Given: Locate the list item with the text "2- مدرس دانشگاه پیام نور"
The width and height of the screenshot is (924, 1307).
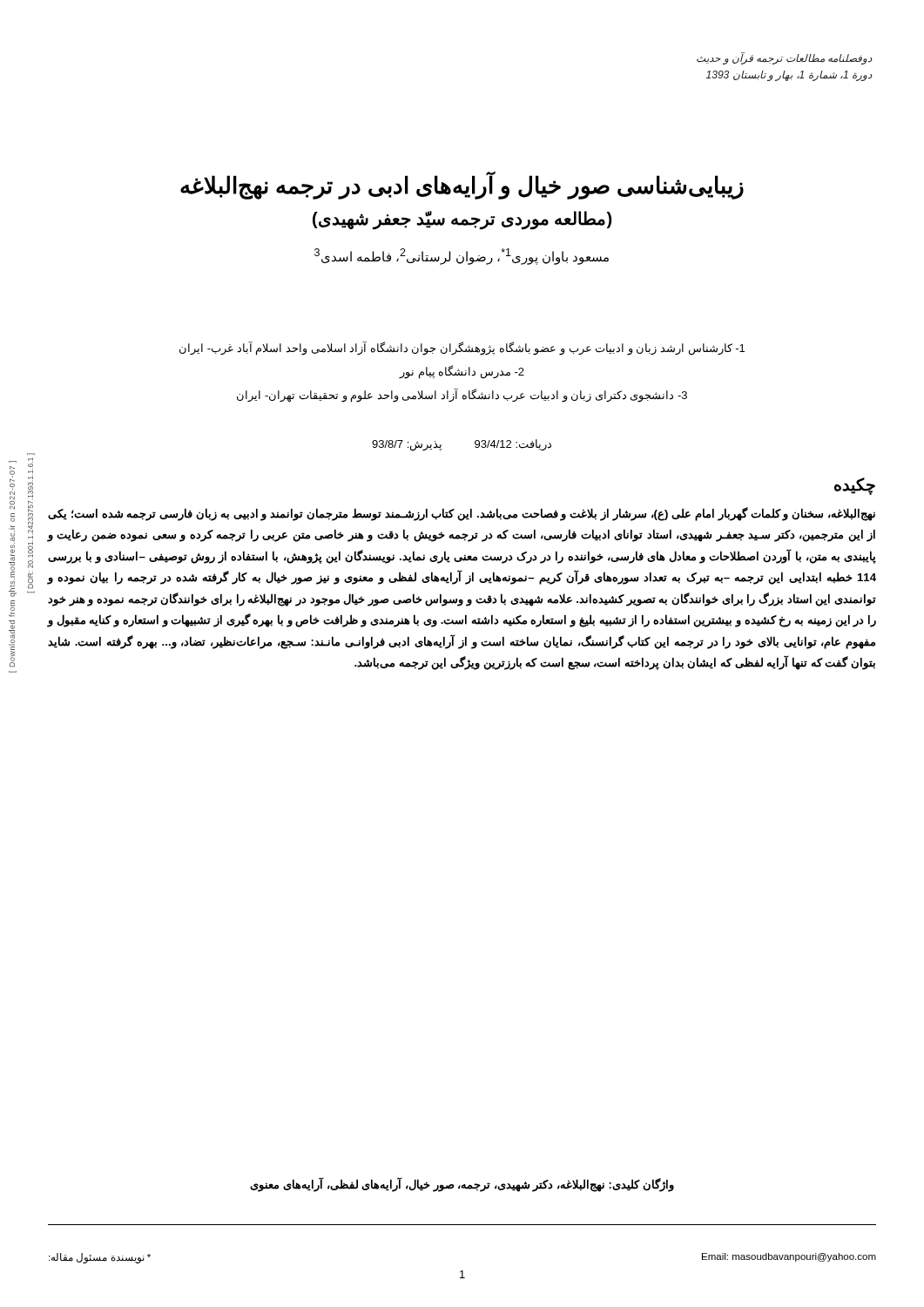Looking at the screenshot, I should pyautogui.click(x=462, y=371).
